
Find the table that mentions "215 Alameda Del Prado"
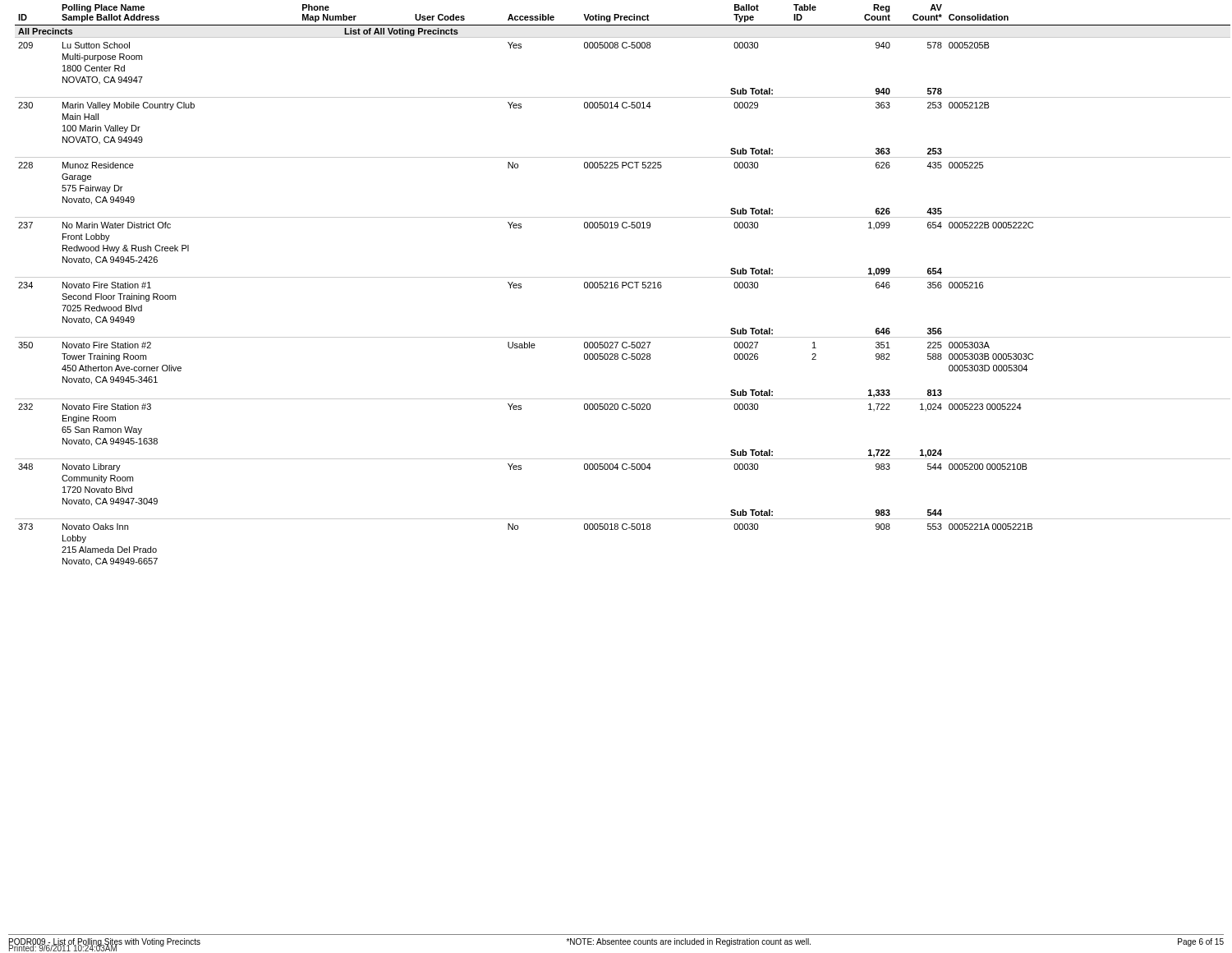point(616,283)
